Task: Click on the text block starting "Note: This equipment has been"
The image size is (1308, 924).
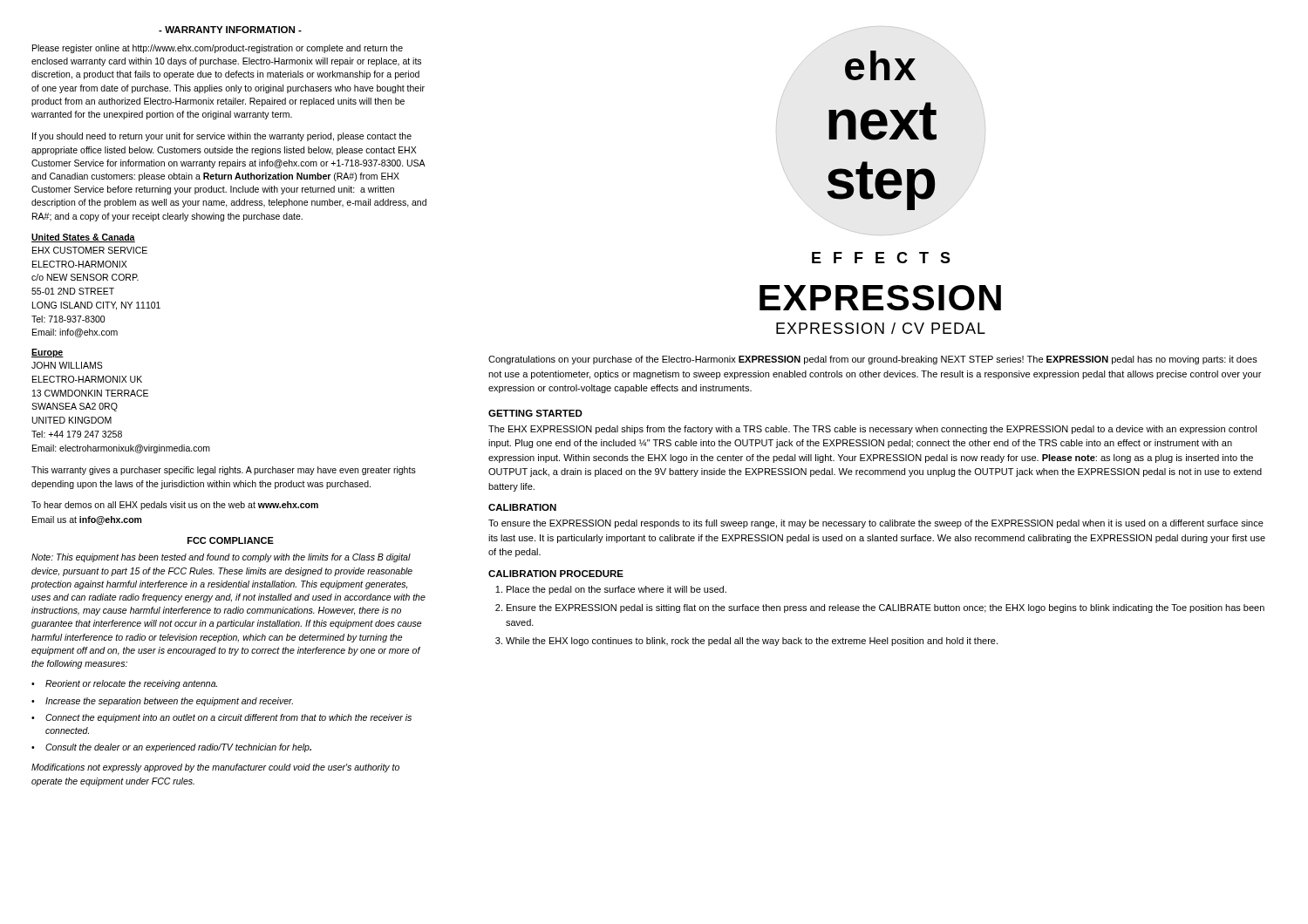Action: [x=228, y=610]
